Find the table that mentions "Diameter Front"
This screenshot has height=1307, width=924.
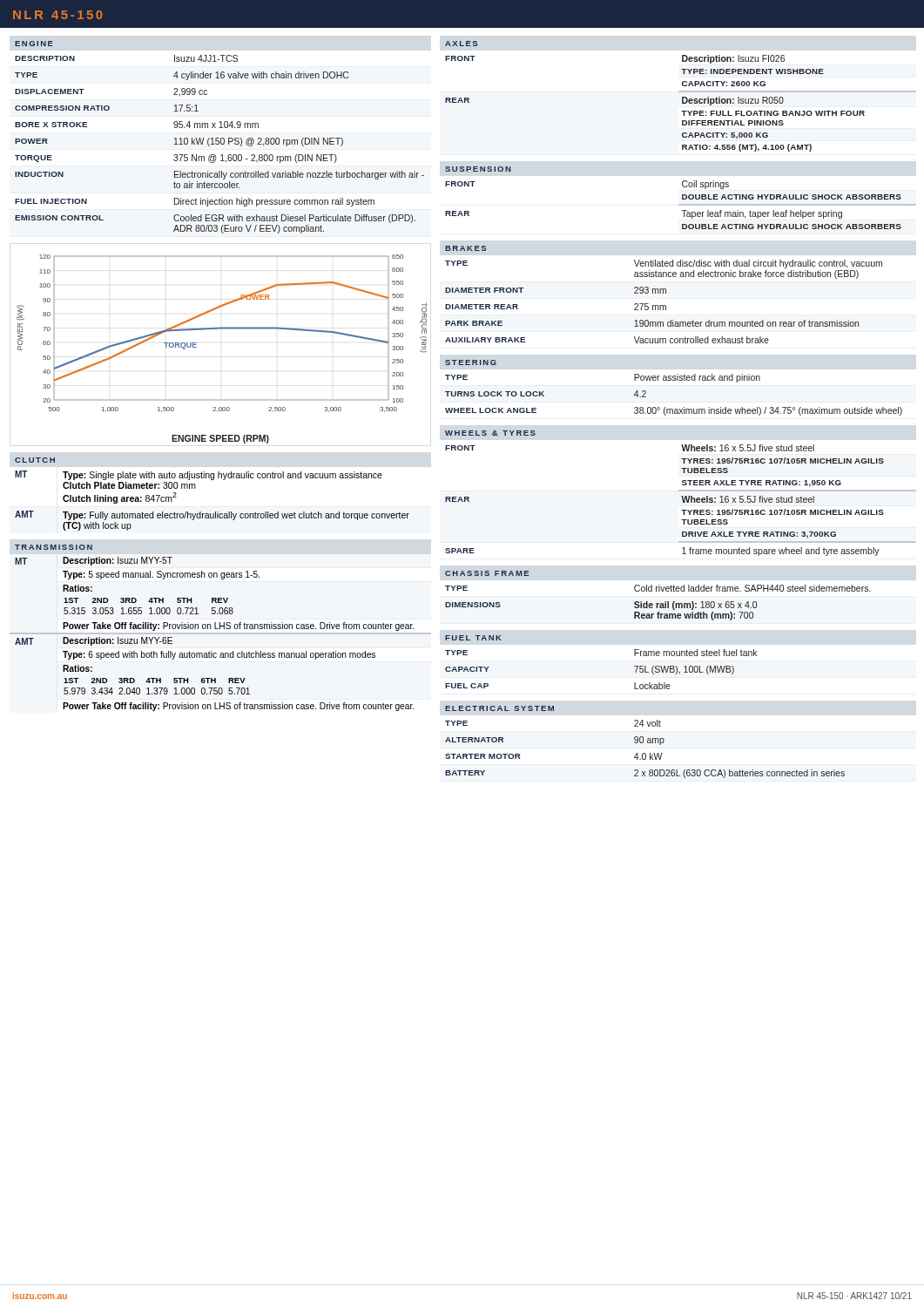coord(678,295)
